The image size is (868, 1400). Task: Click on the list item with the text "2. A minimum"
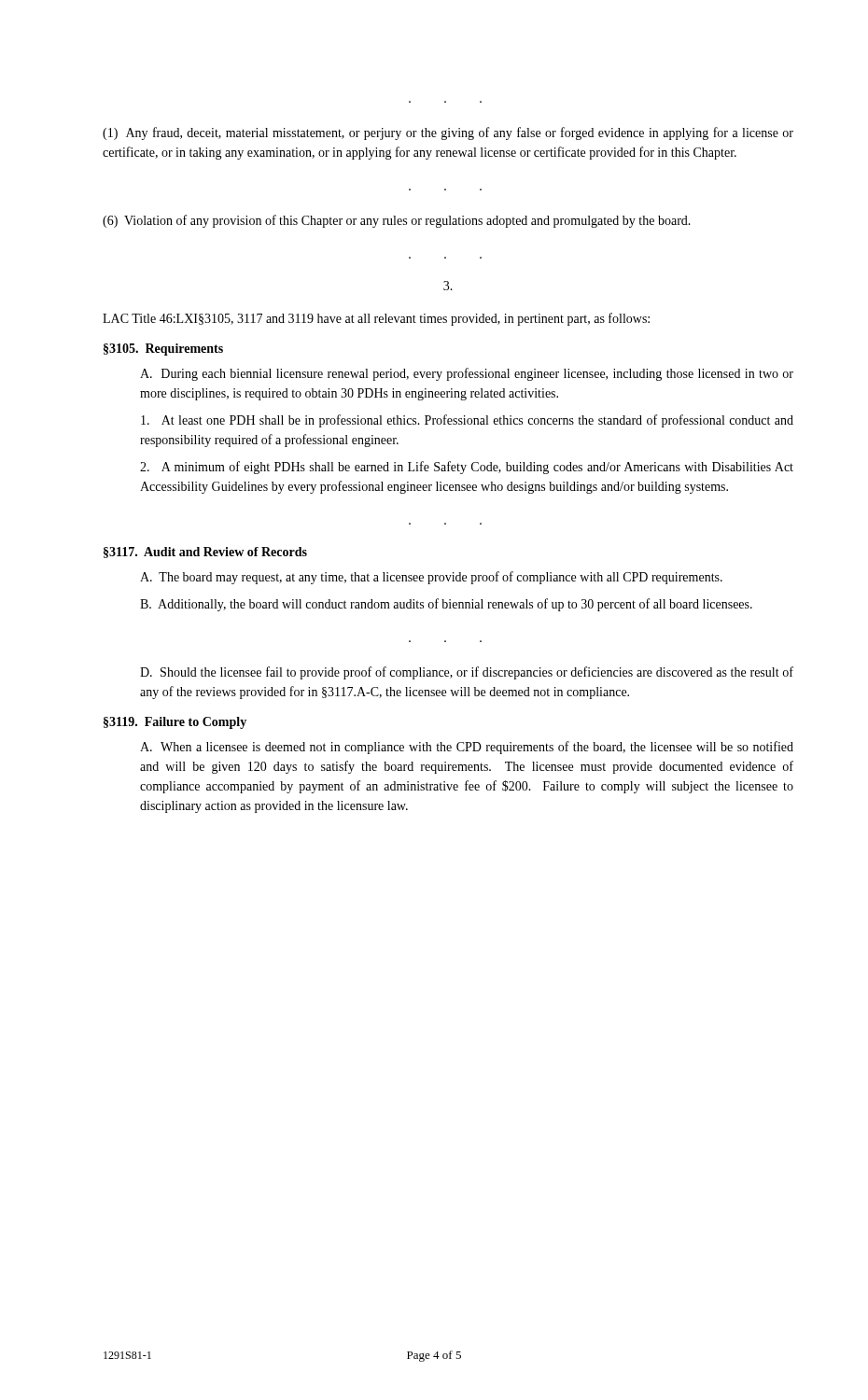coord(467,477)
